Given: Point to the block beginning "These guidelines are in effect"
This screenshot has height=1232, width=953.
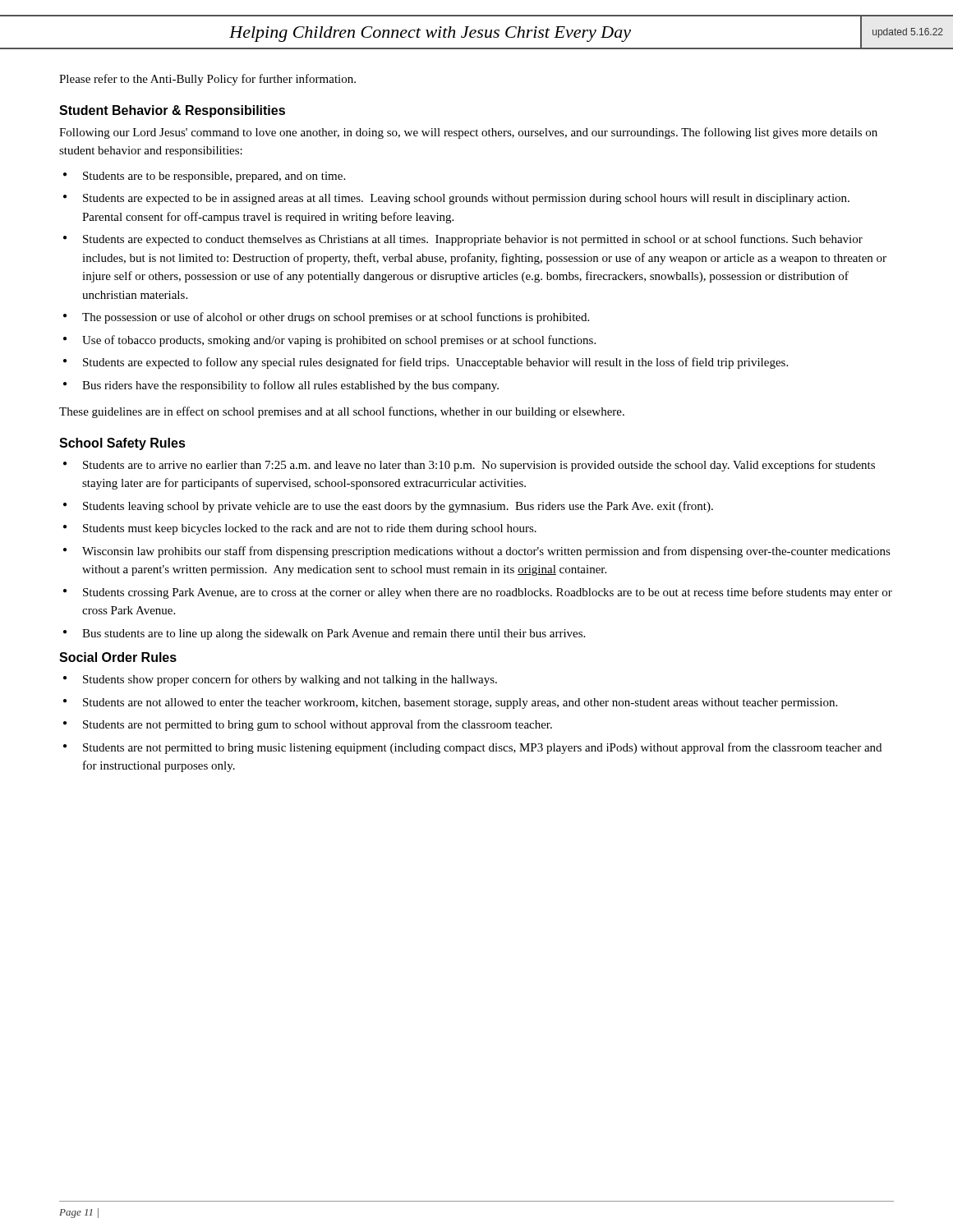Looking at the screenshot, I should click(x=342, y=411).
